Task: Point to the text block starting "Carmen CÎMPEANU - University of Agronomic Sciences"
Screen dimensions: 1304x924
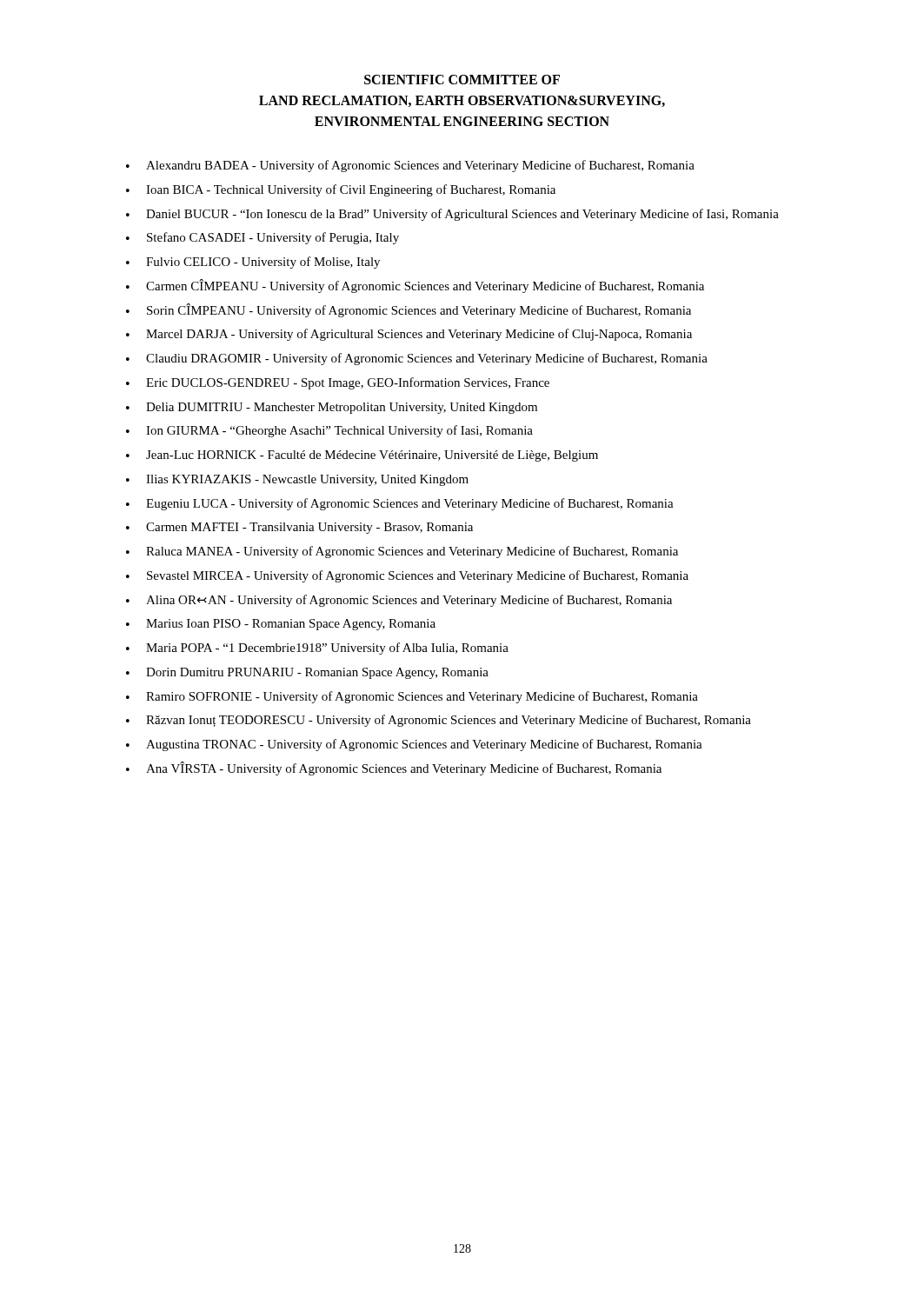Action: [425, 286]
